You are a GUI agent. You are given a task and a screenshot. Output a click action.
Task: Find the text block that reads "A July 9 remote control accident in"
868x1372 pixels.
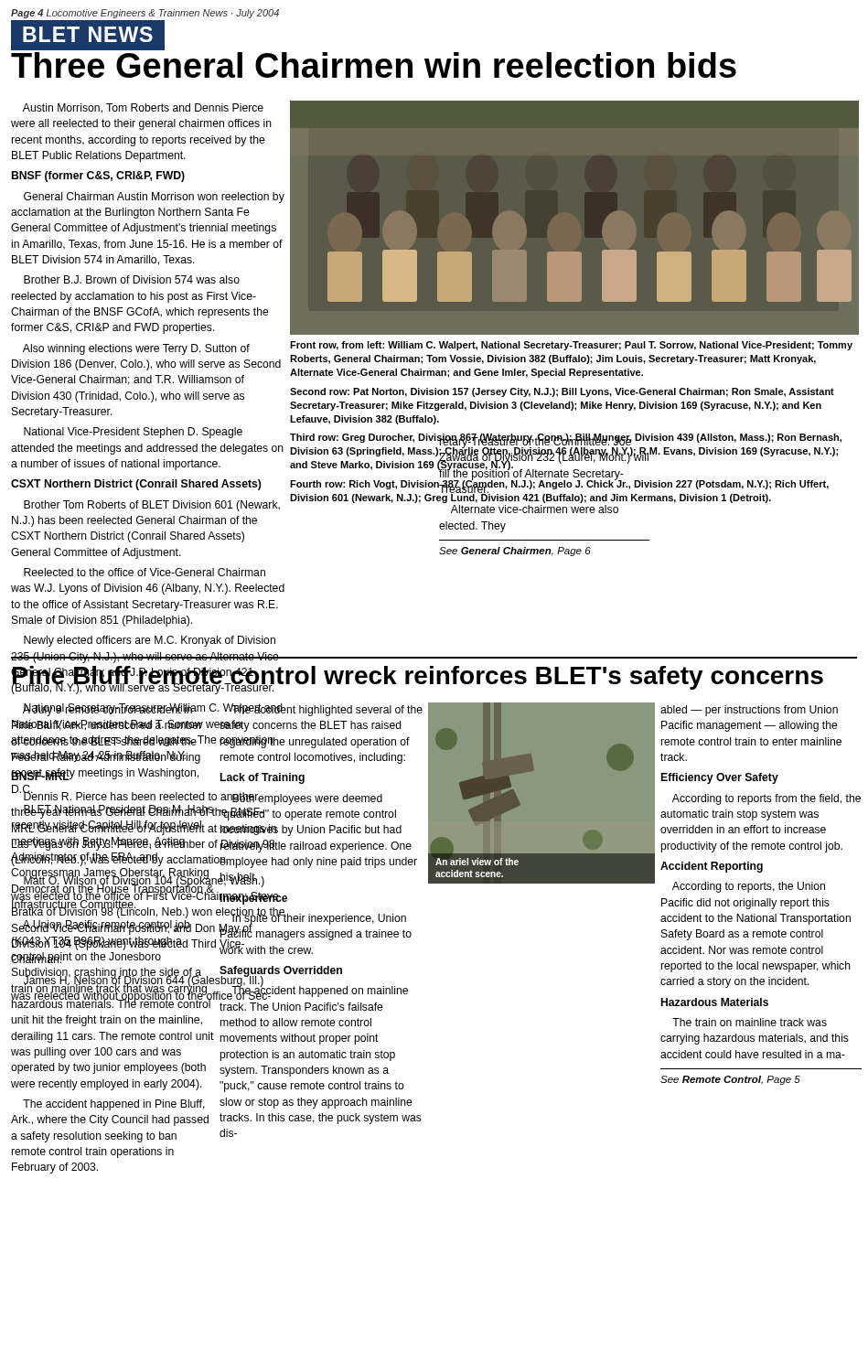(112, 939)
